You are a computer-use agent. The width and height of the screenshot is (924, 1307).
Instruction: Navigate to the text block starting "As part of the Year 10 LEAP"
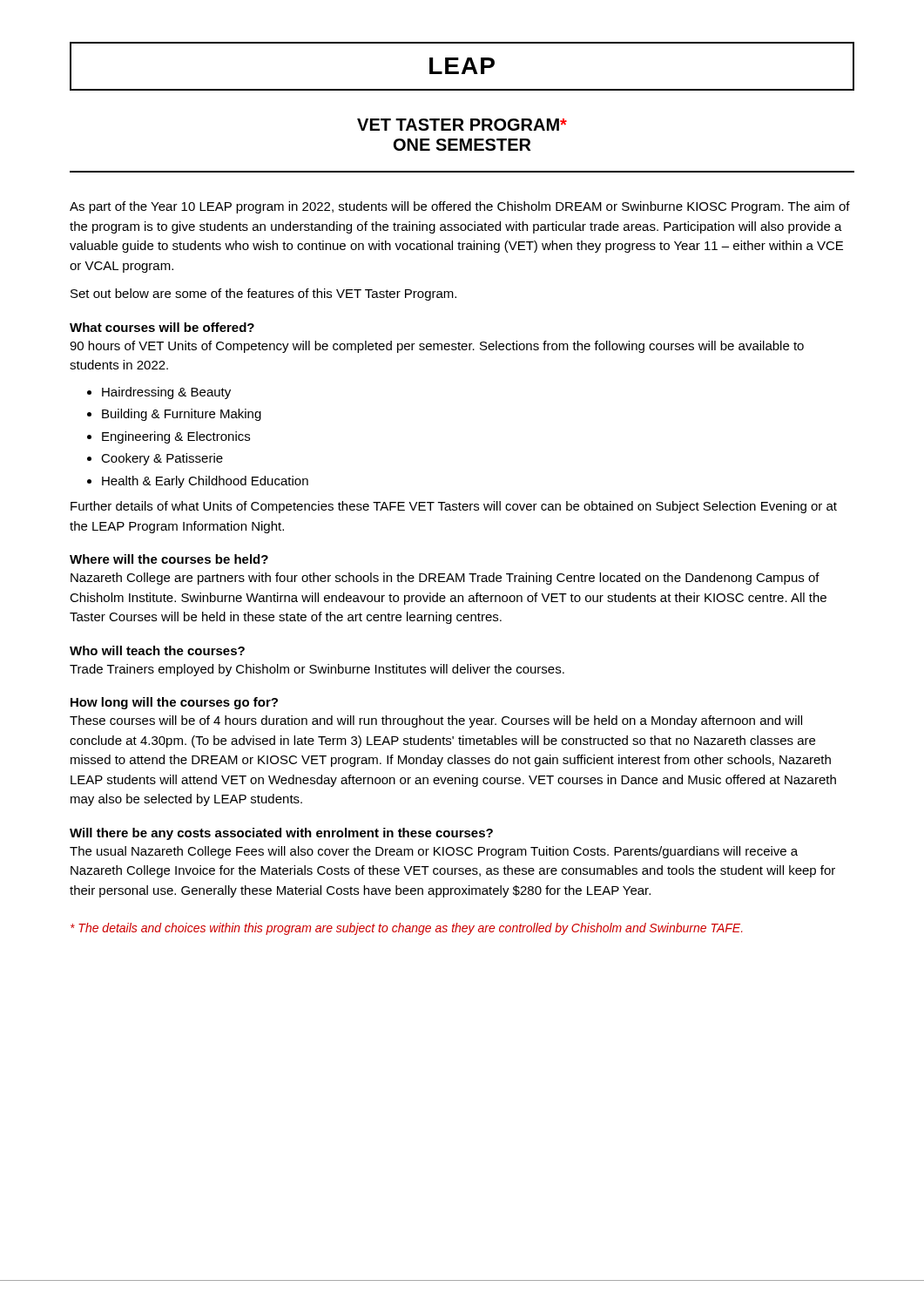[460, 235]
